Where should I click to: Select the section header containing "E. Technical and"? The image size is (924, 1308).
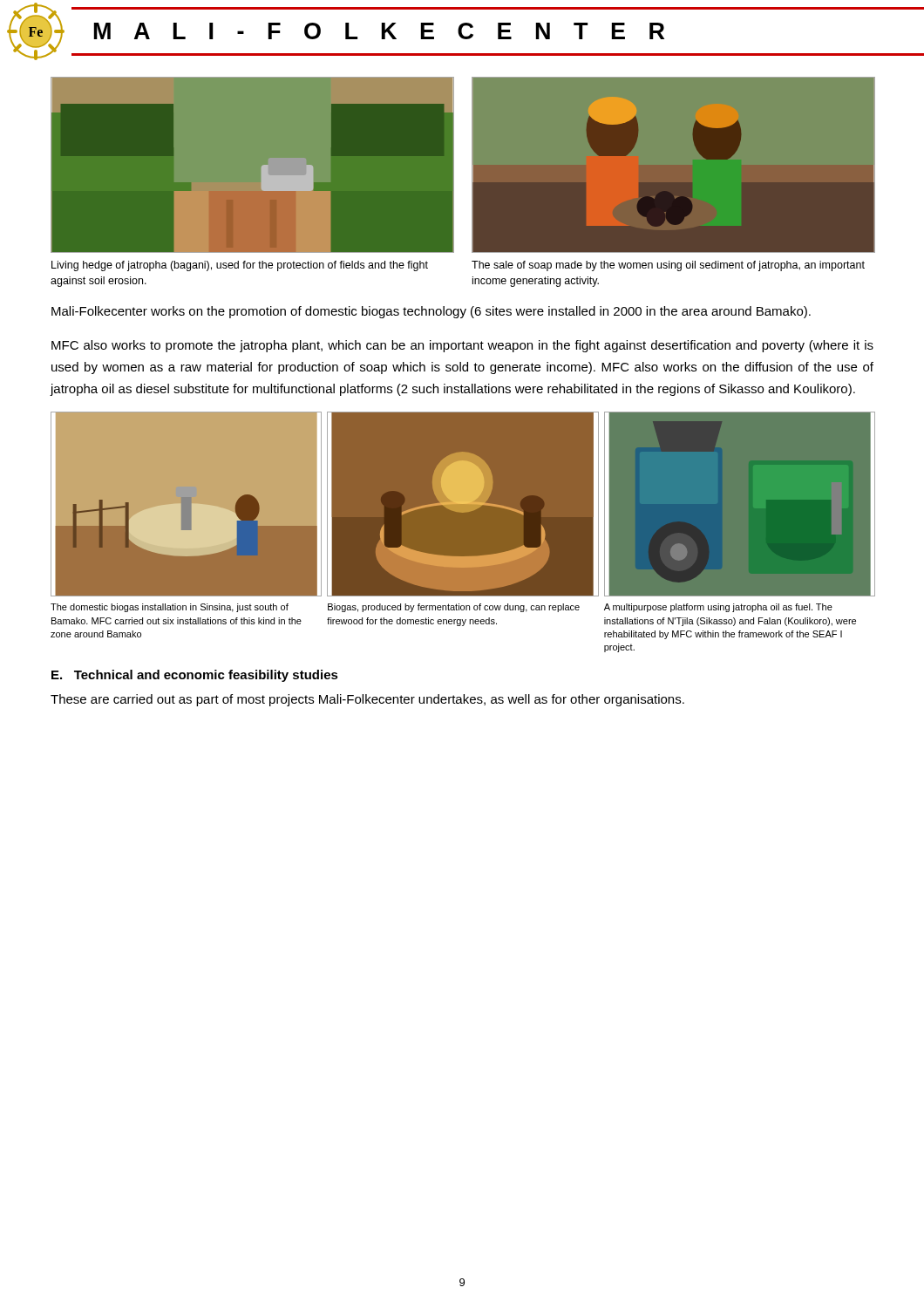point(194,674)
